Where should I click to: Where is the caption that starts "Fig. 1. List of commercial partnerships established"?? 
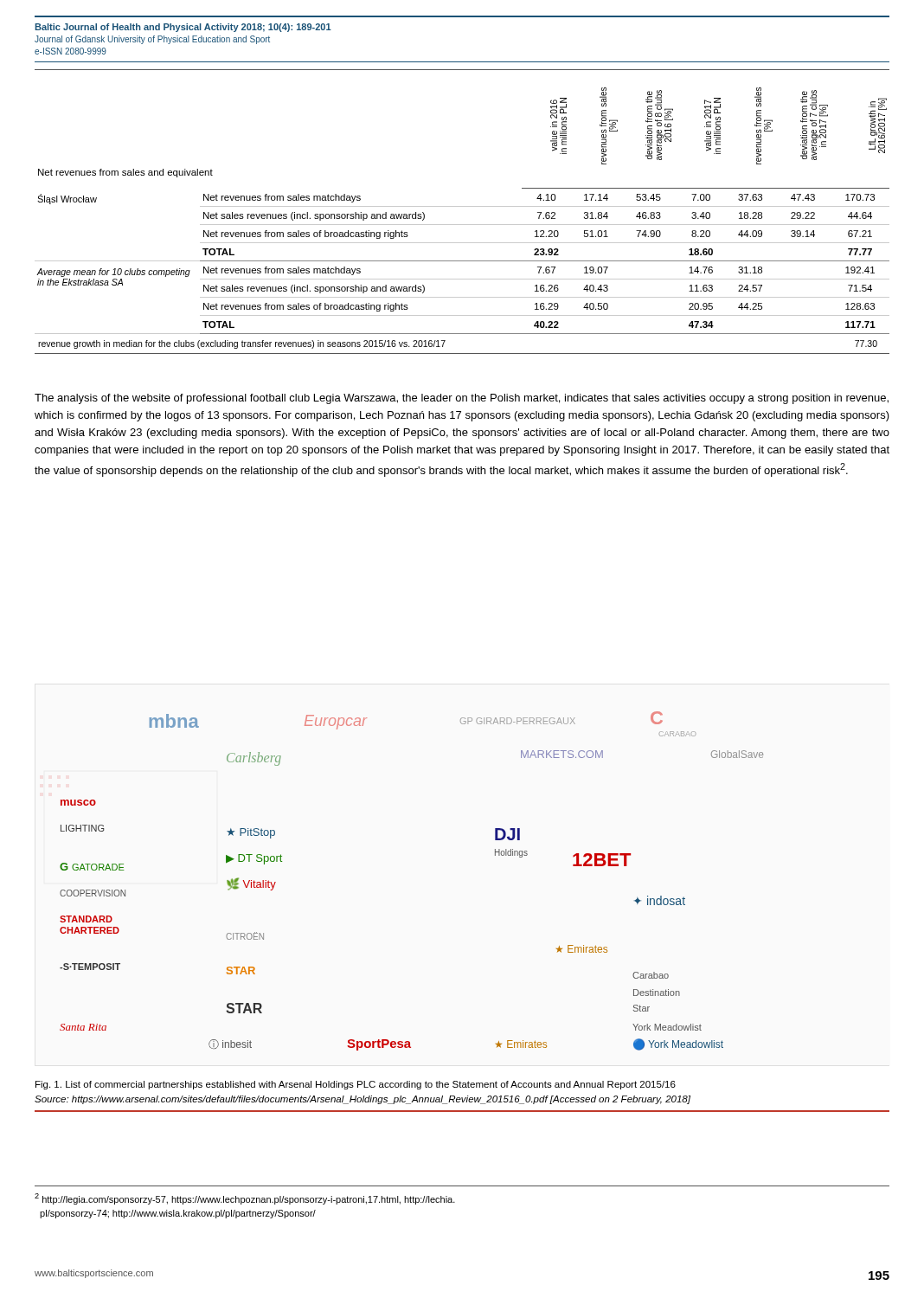362,1091
